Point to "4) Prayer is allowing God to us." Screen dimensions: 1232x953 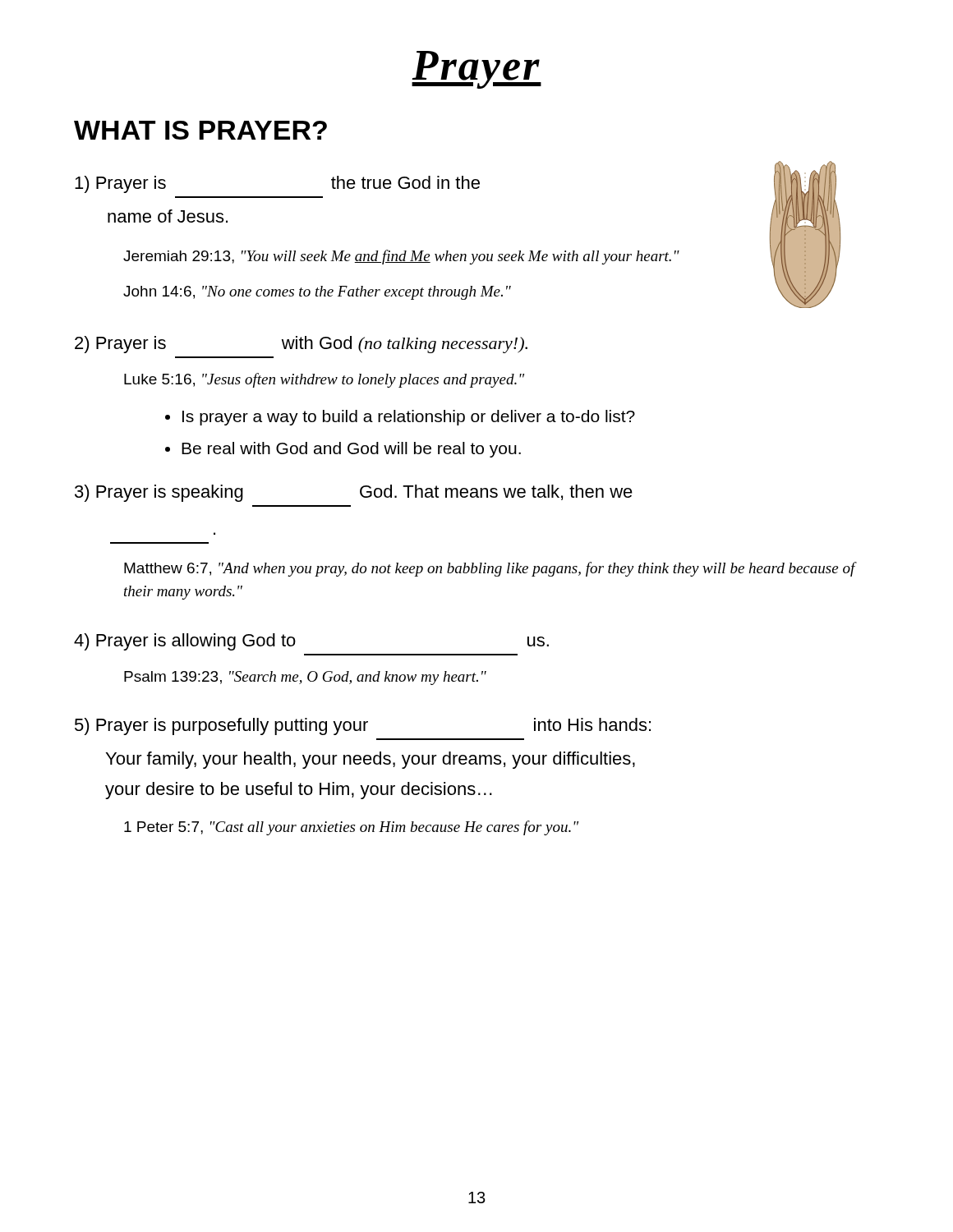183,642
